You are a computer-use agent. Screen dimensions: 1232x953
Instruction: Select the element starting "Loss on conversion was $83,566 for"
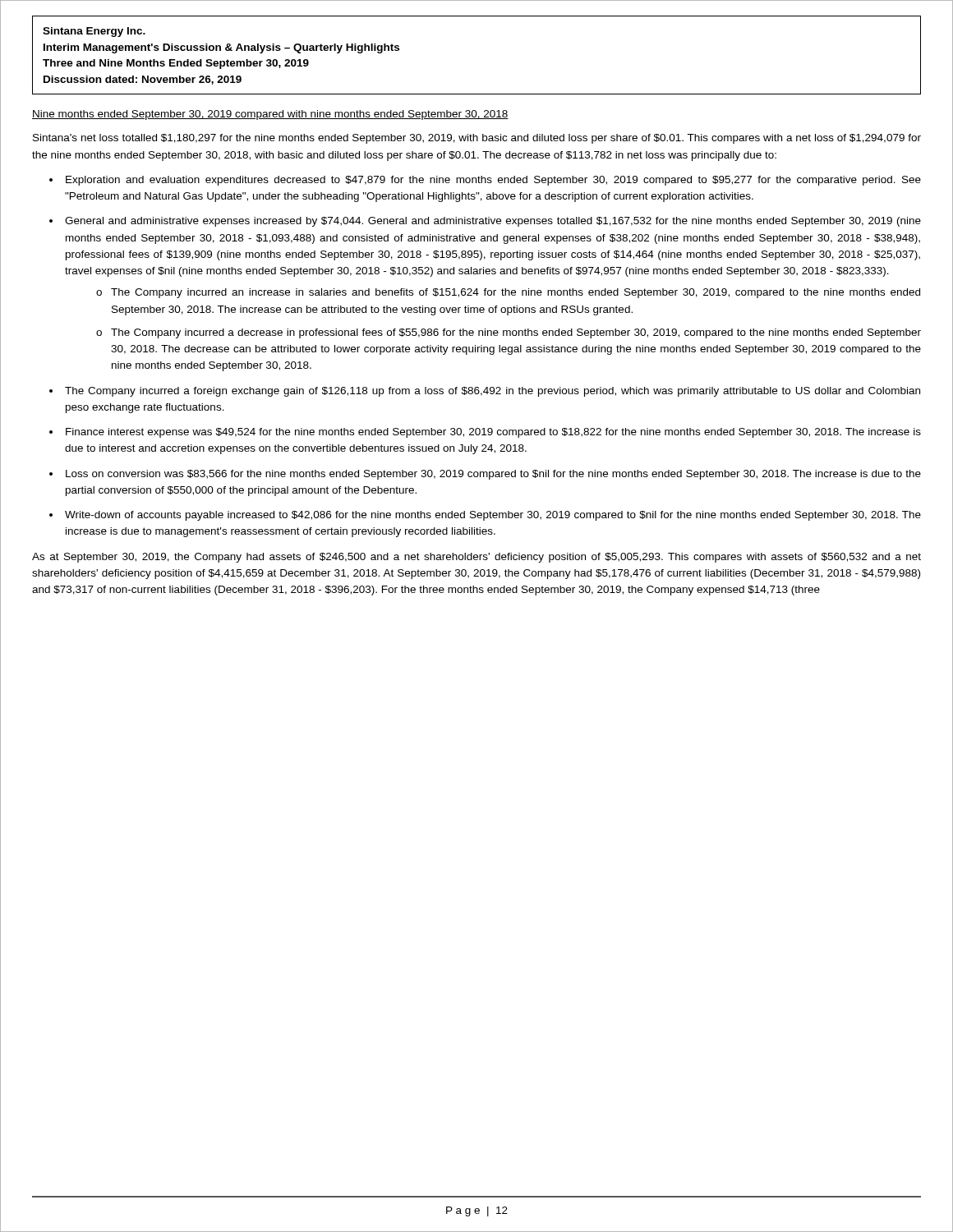coord(493,481)
